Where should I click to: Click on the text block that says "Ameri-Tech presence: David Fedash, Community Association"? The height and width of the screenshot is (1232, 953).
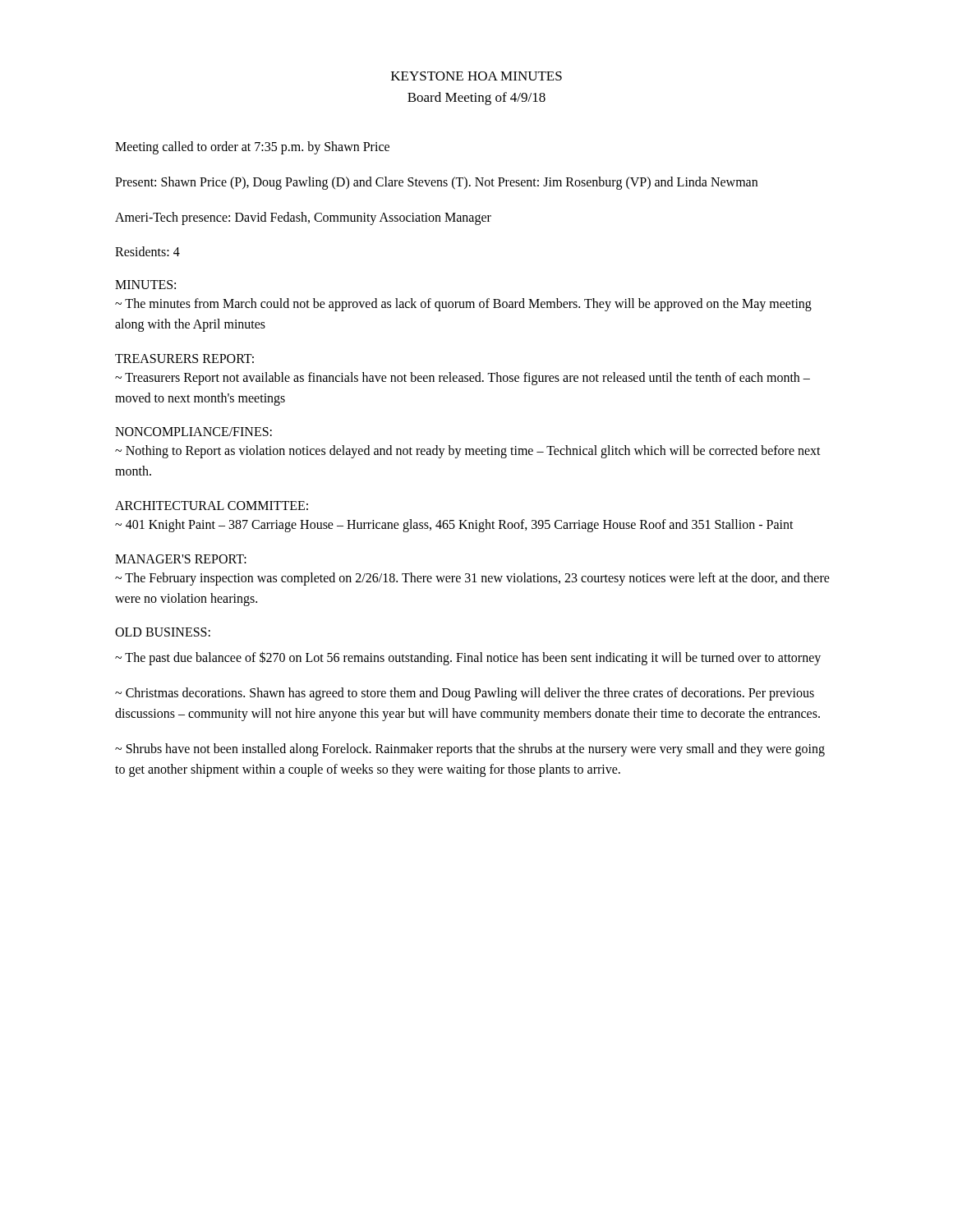303,217
